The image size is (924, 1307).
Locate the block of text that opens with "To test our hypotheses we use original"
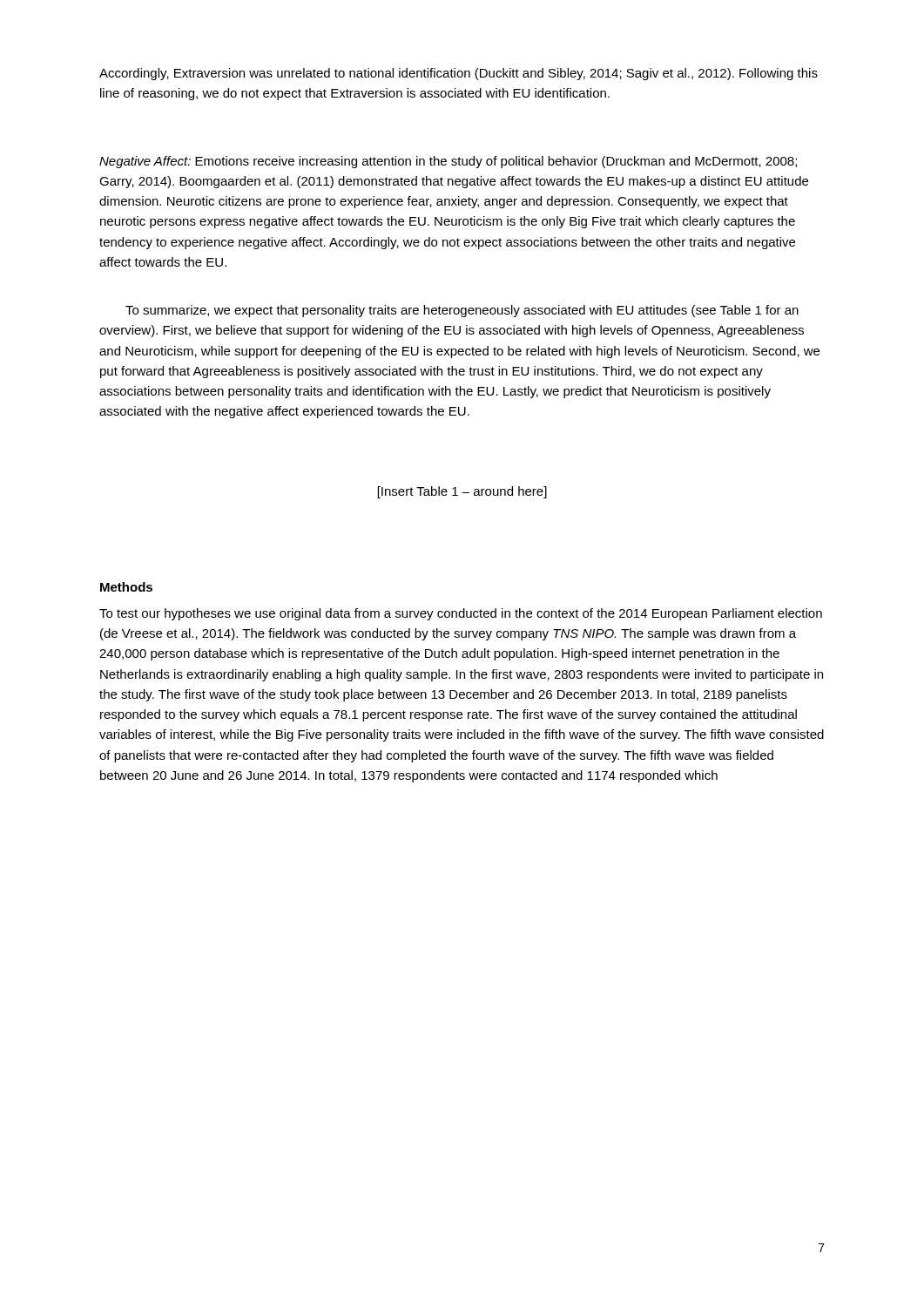462,694
